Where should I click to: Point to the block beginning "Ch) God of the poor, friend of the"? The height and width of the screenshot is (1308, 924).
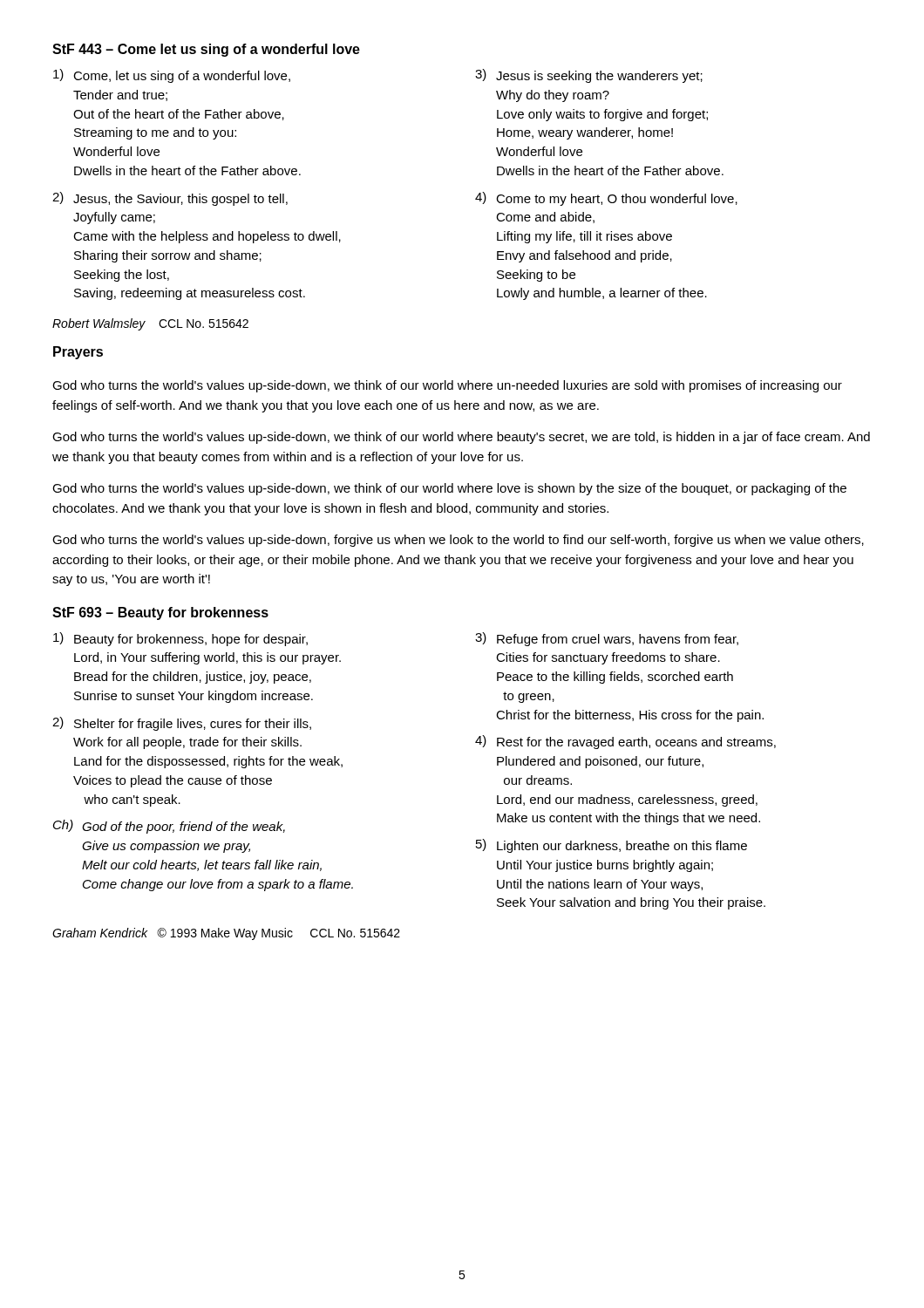click(251, 855)
